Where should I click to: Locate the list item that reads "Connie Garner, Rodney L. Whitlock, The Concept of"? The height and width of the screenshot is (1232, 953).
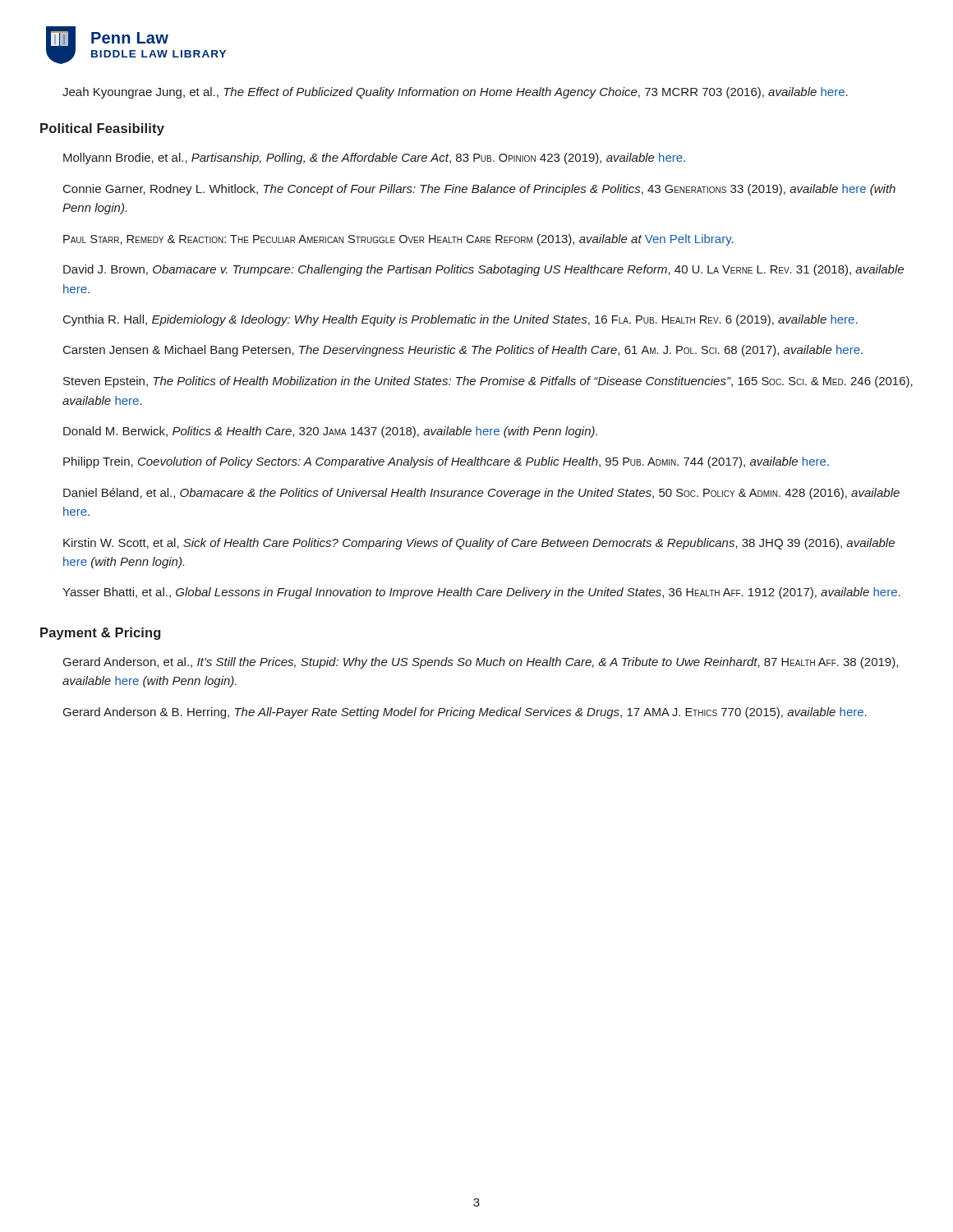coord(479,198)
